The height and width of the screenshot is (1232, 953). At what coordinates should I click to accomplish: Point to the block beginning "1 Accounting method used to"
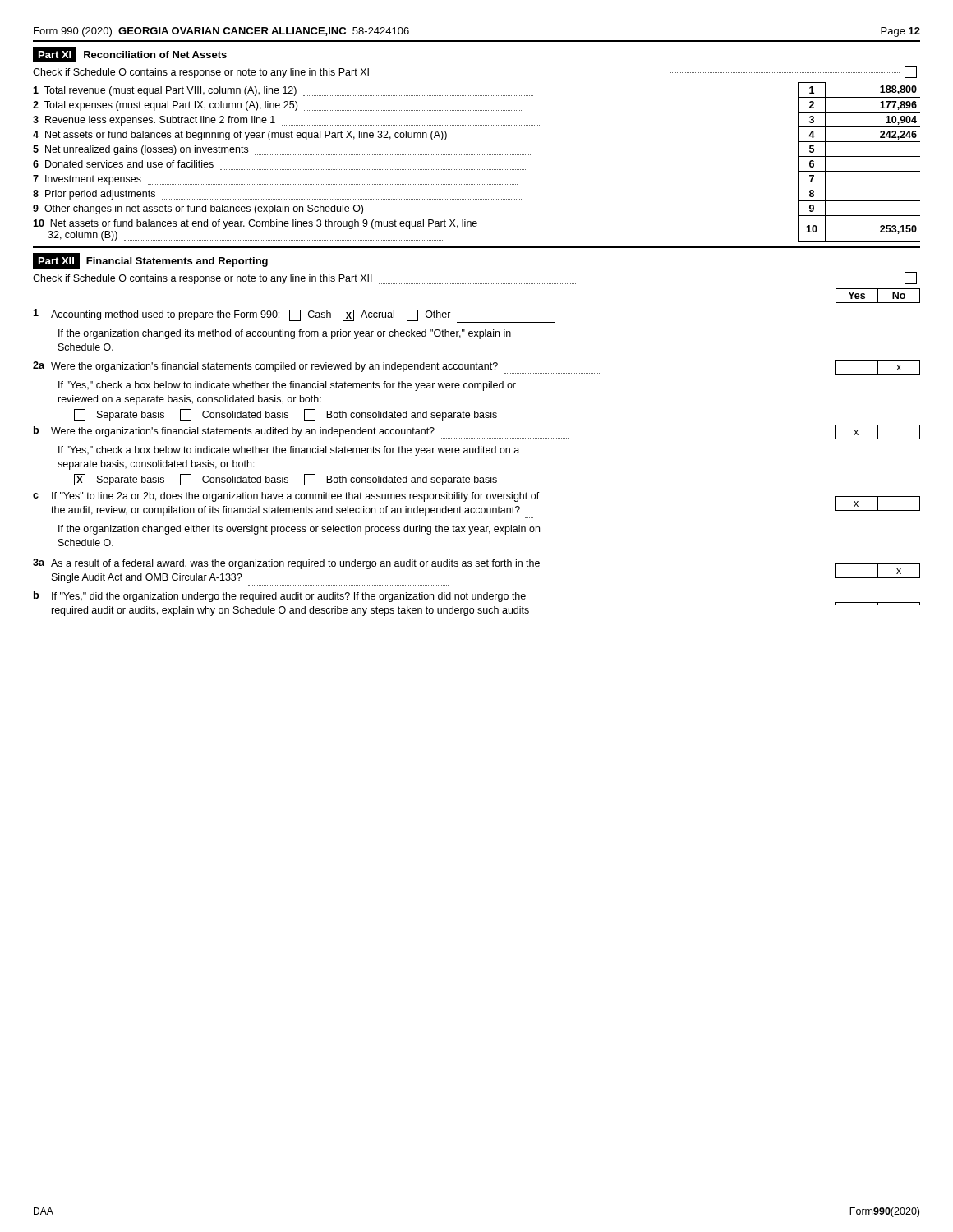click(476, 315)
